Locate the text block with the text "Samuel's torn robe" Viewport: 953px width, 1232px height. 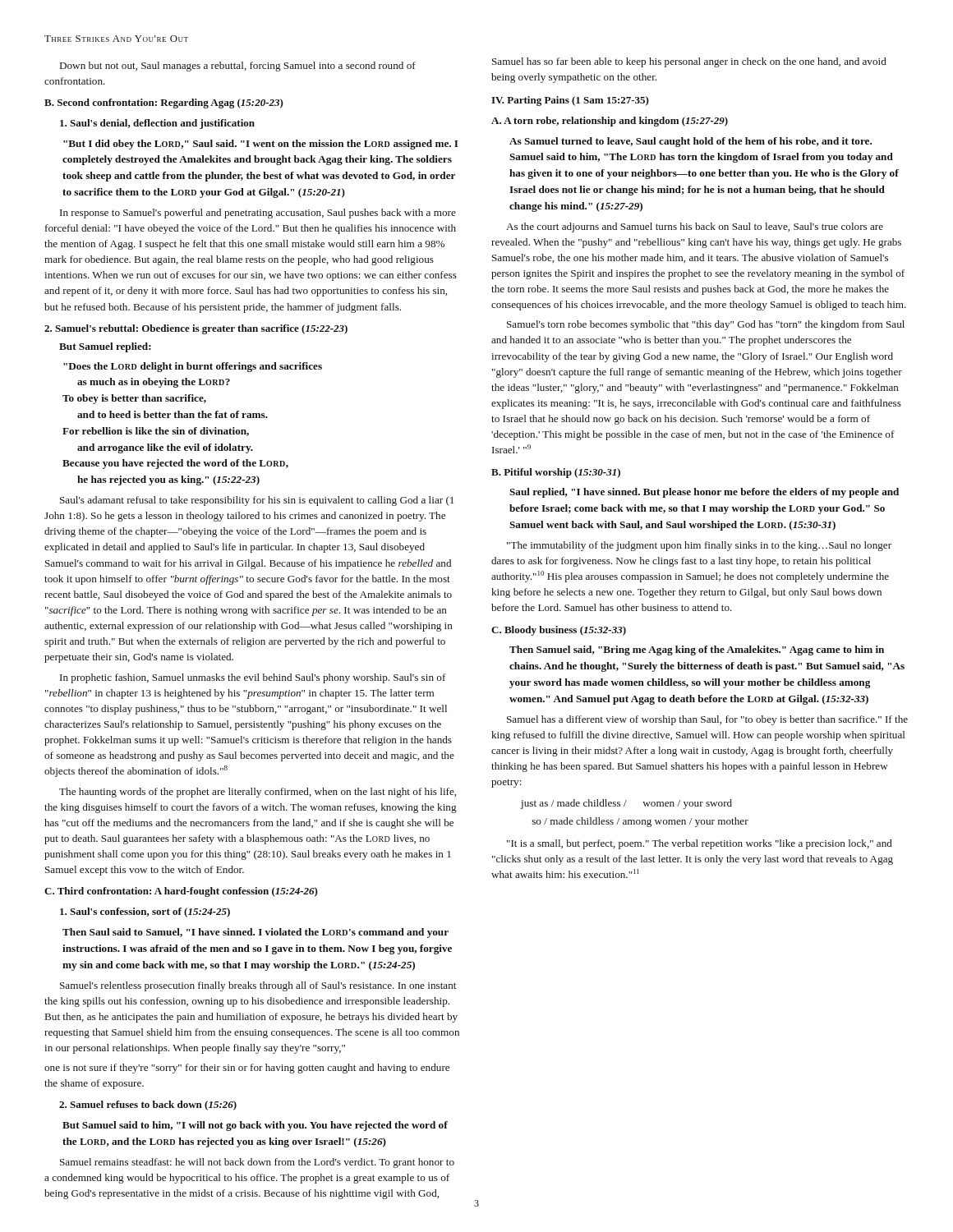click(698, 387)
